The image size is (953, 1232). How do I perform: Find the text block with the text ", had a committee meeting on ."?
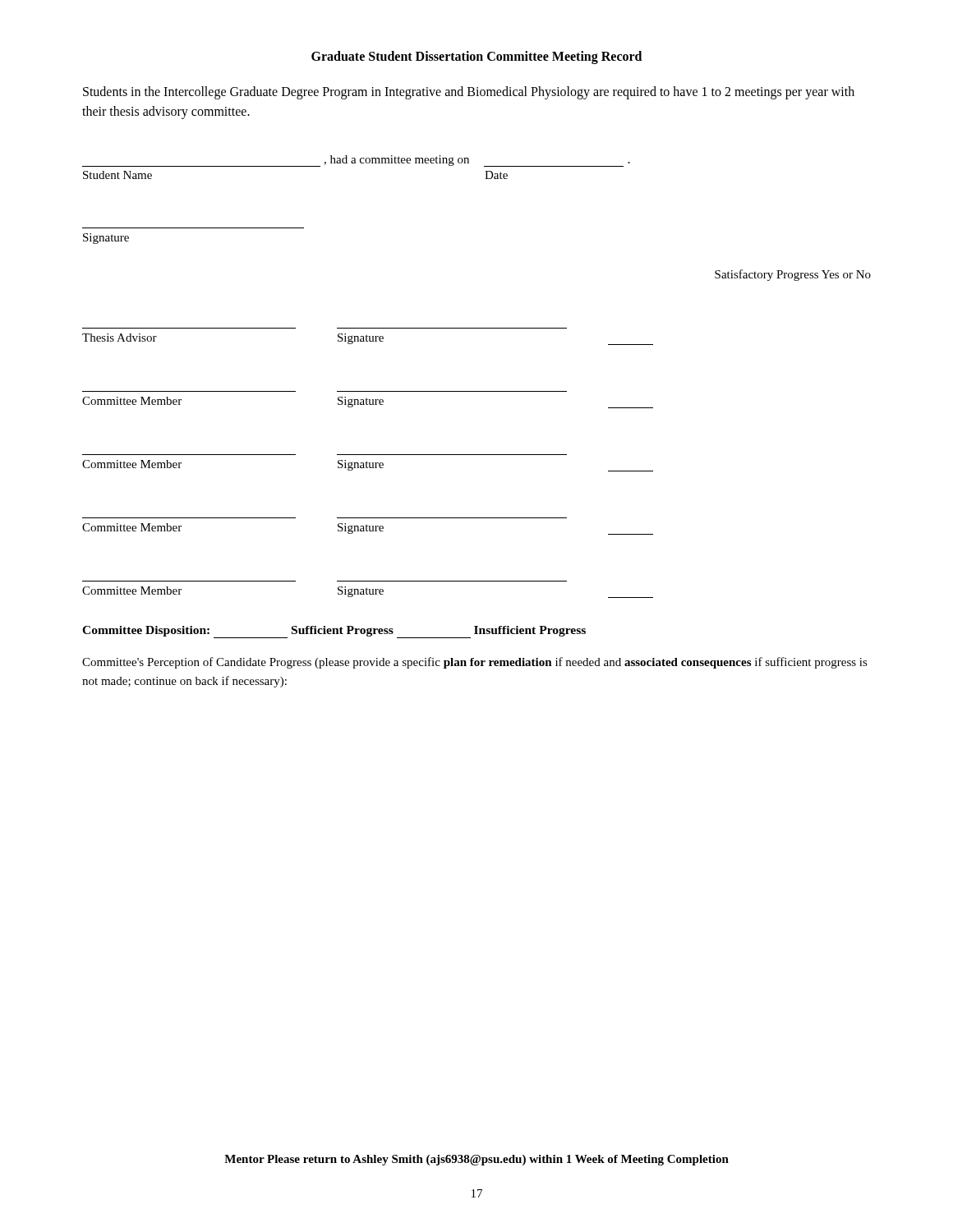476,167
